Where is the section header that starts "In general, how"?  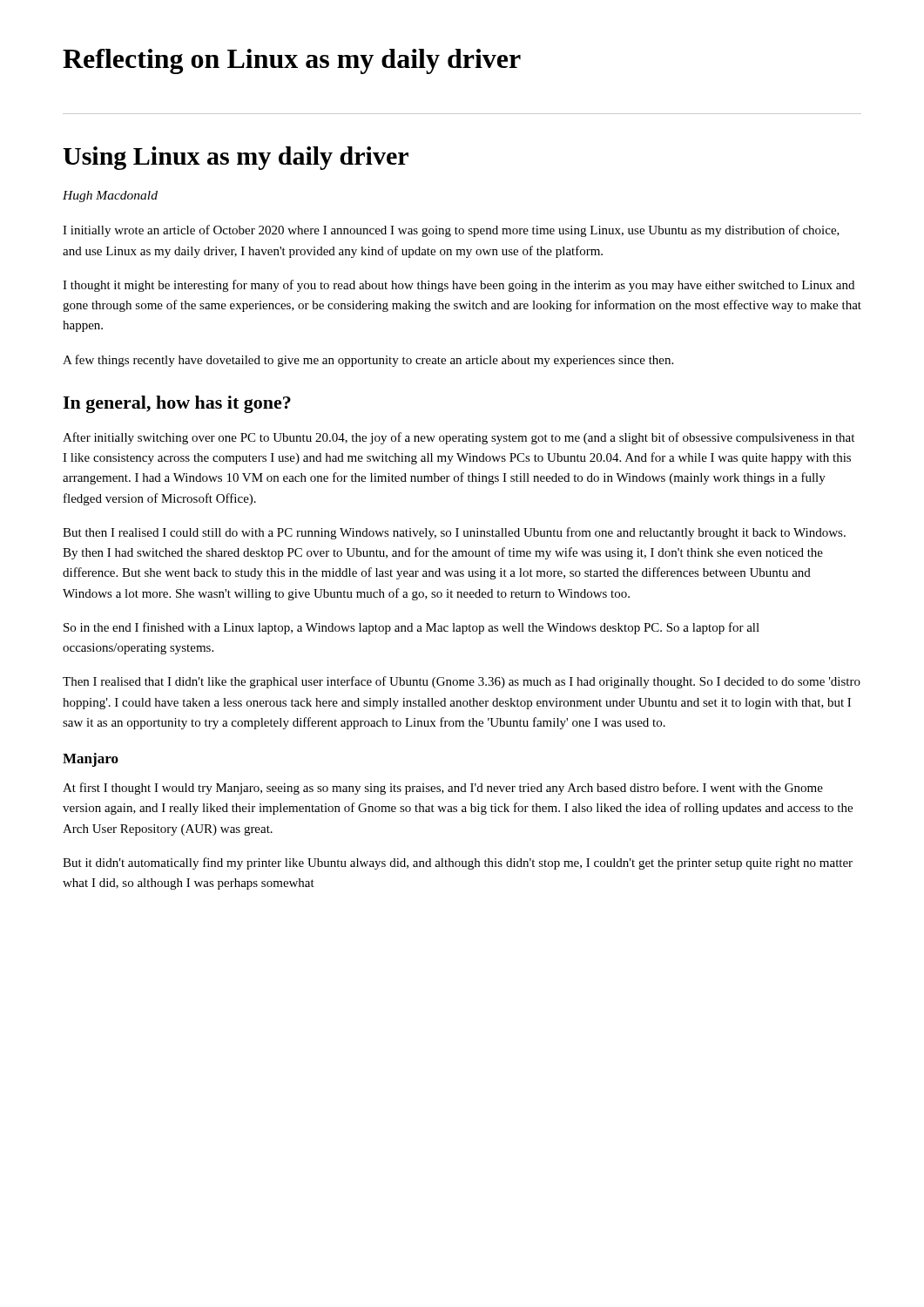coord(177,404)
